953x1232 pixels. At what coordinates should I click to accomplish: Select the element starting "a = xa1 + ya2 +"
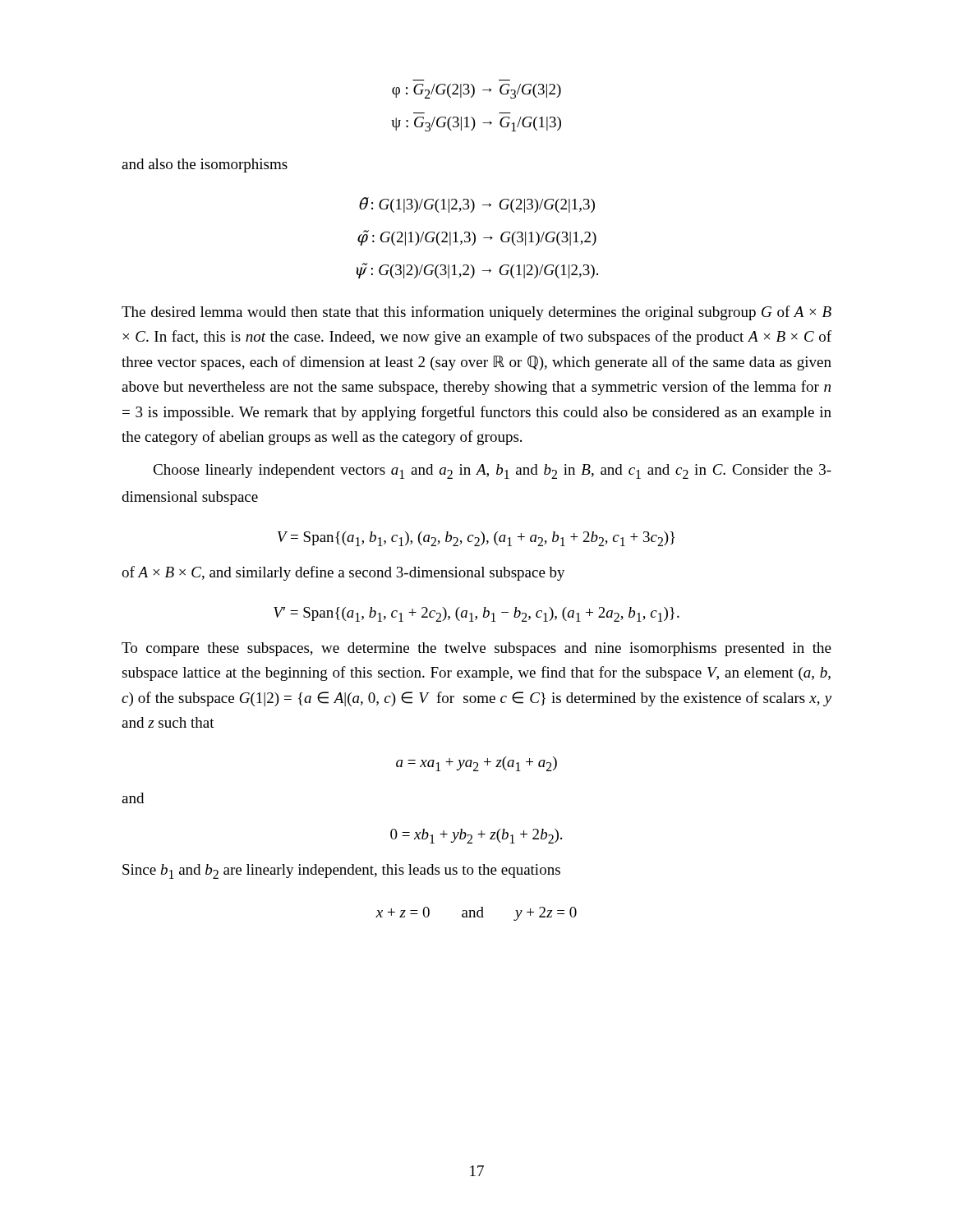click(476, 764)
